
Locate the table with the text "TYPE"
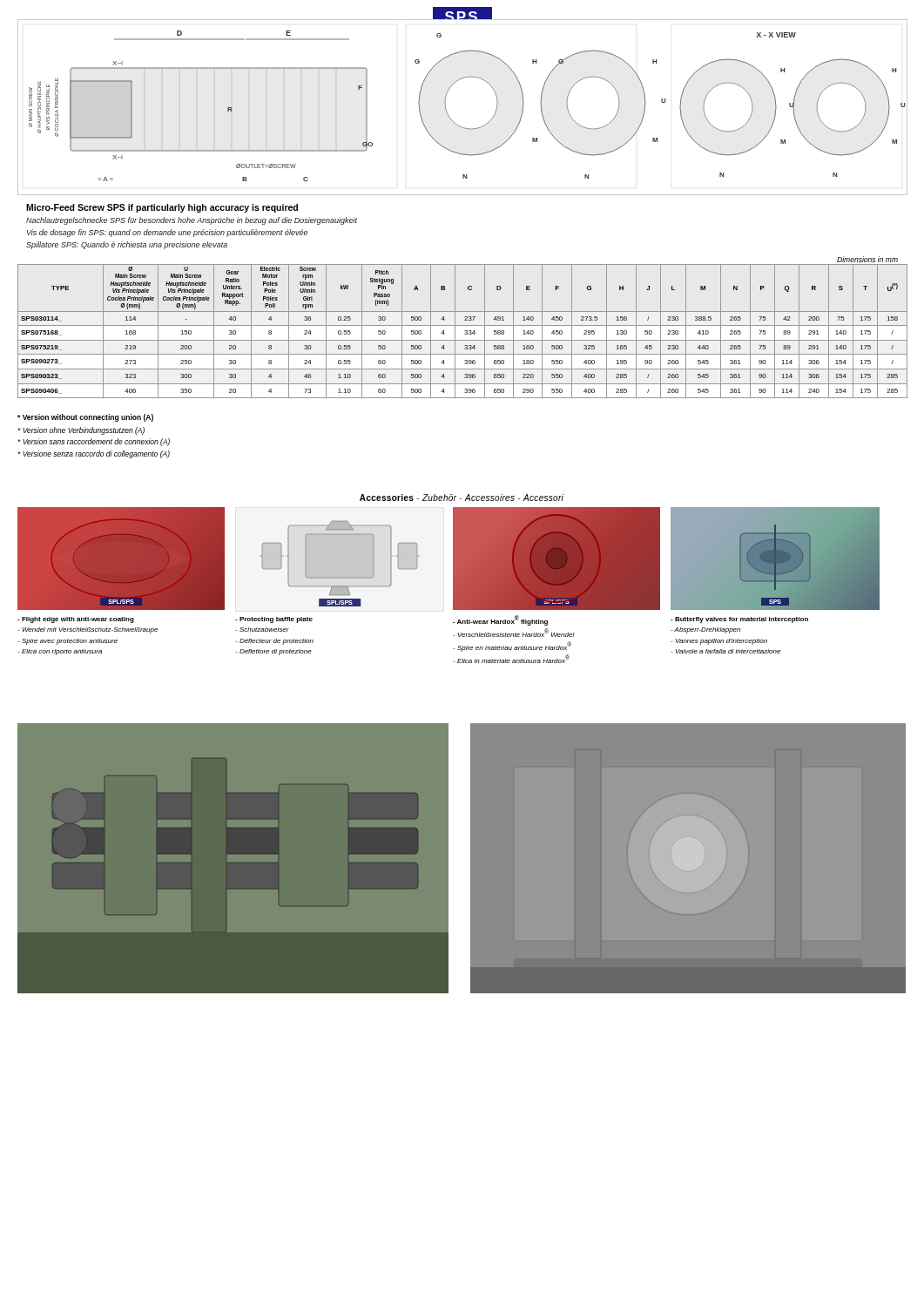tap(462, 331)
